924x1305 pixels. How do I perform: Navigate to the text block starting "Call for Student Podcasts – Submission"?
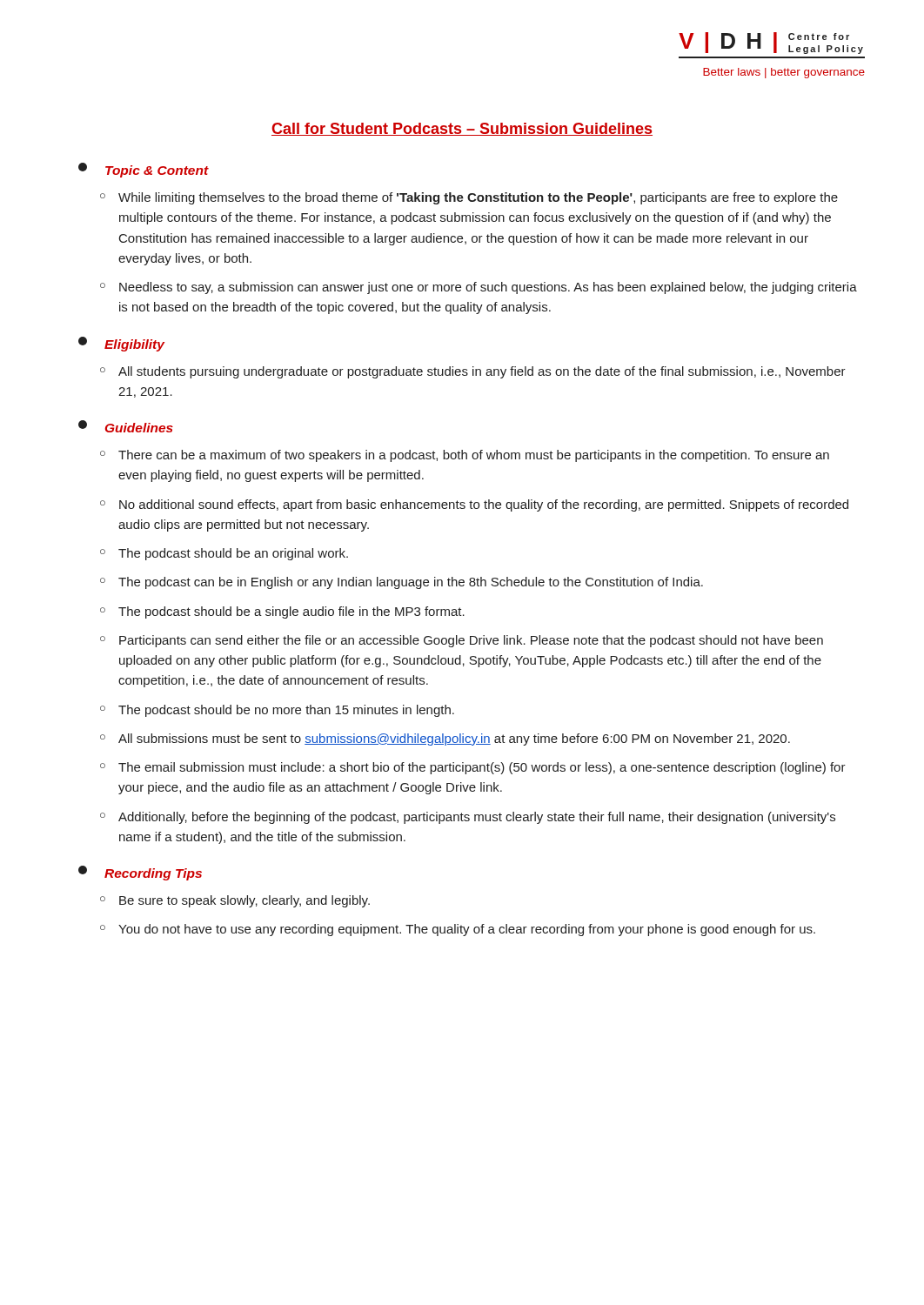(x=462, y=129)
